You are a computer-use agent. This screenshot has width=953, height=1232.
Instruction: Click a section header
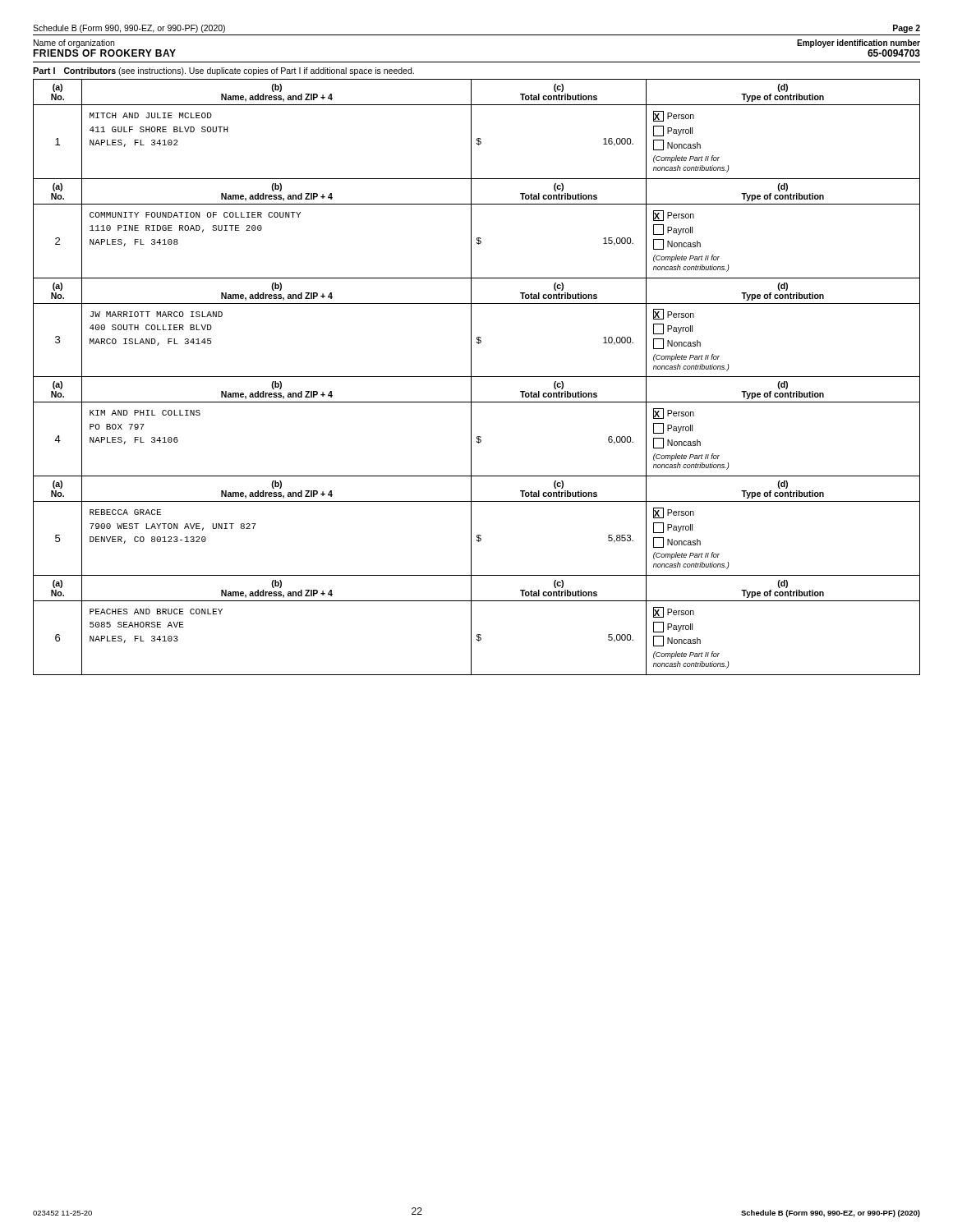pyautogui.click(x=224, y=71)
